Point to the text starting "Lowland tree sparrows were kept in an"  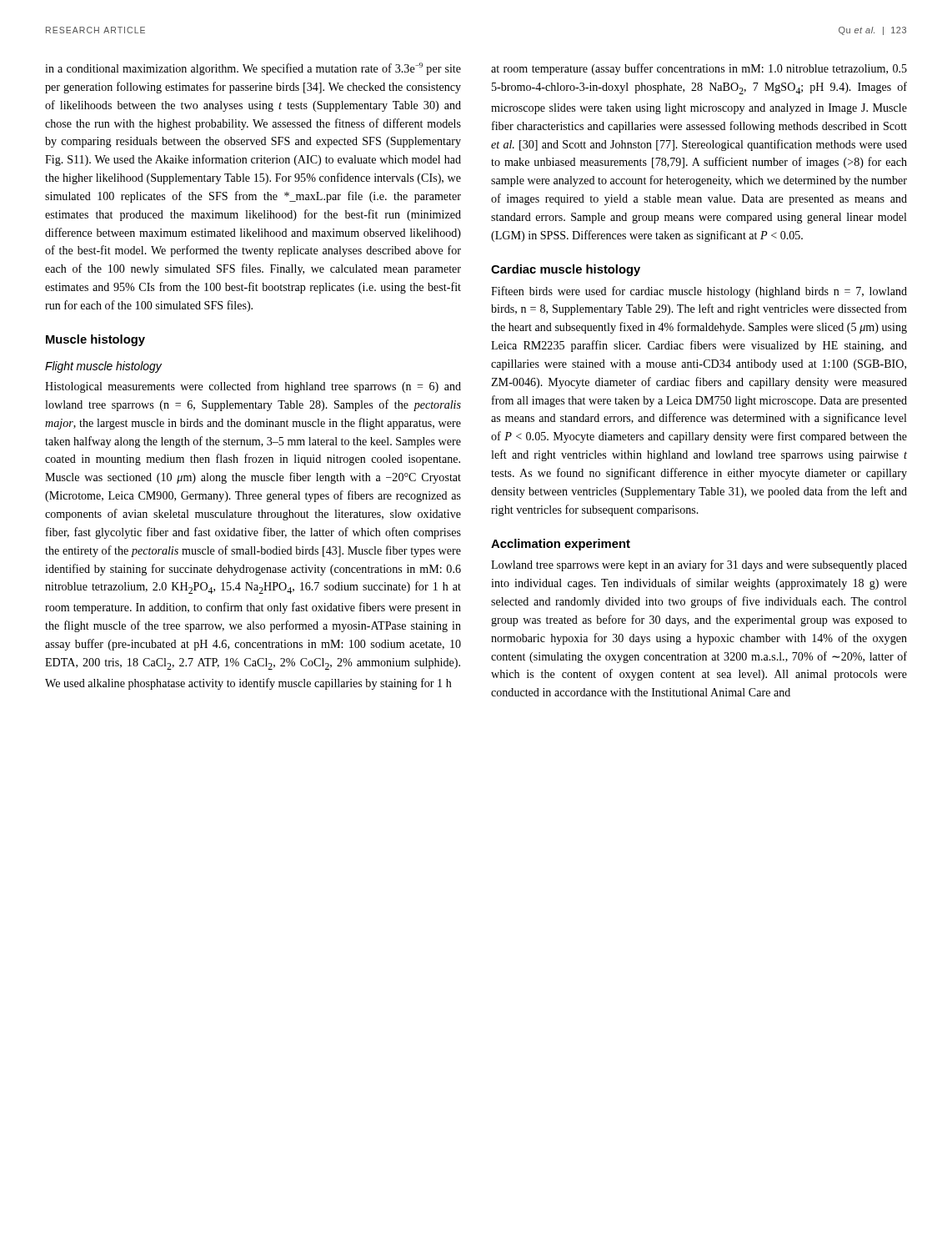pyautogui.click(x=699, y=629)
